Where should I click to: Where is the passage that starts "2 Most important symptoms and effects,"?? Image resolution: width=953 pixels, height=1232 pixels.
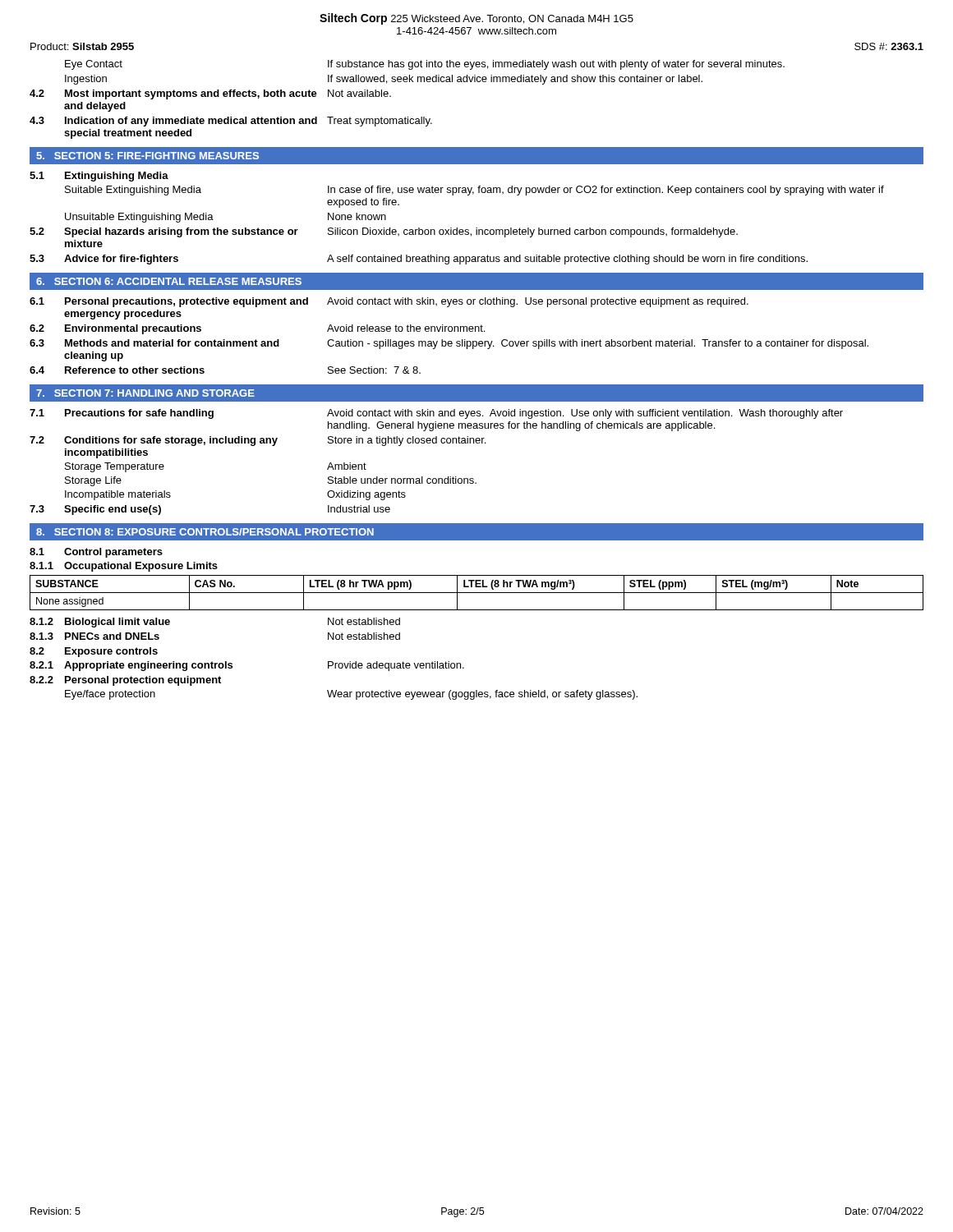point(210,94)
